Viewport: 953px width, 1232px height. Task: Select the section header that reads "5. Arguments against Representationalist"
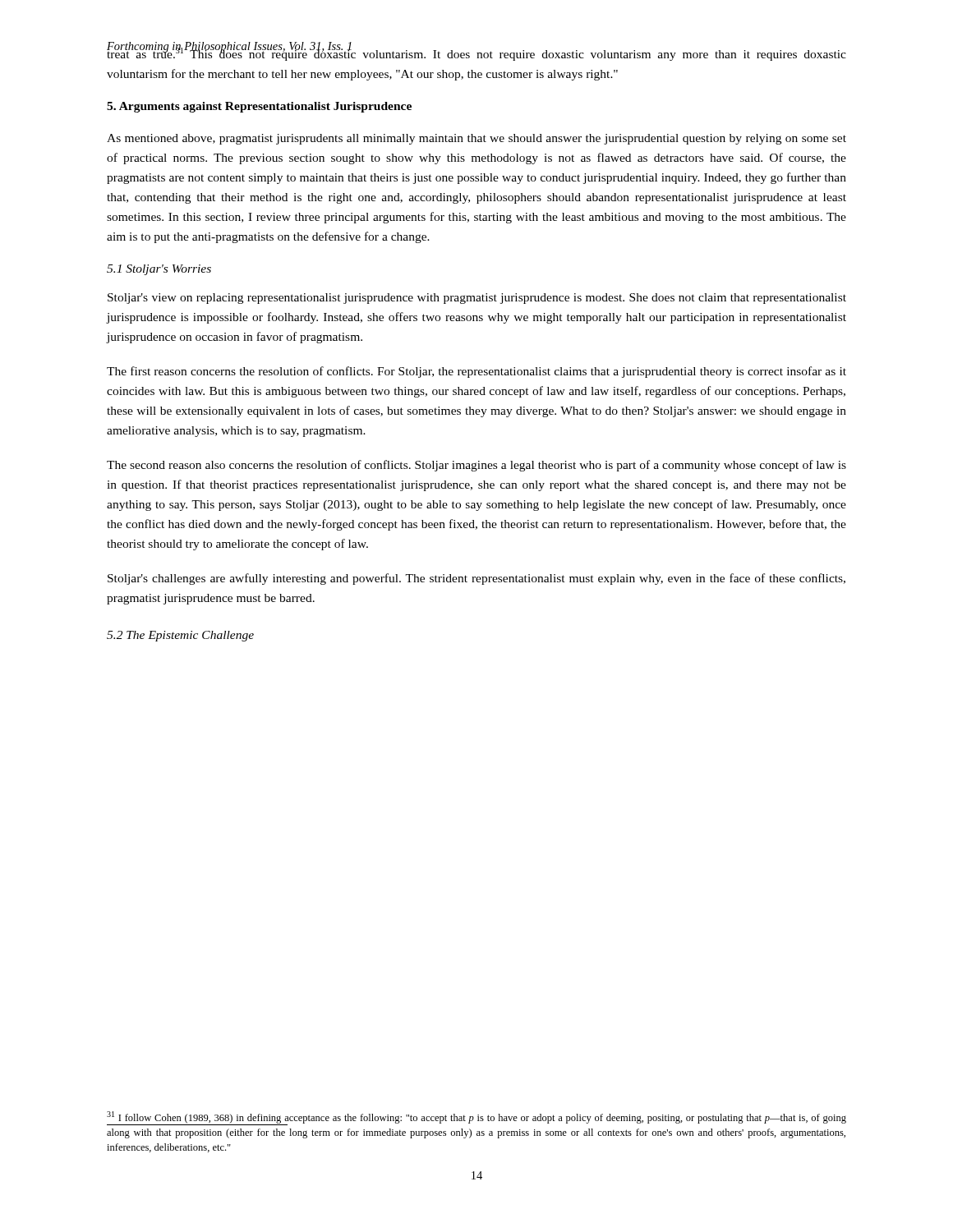[259, 106]
